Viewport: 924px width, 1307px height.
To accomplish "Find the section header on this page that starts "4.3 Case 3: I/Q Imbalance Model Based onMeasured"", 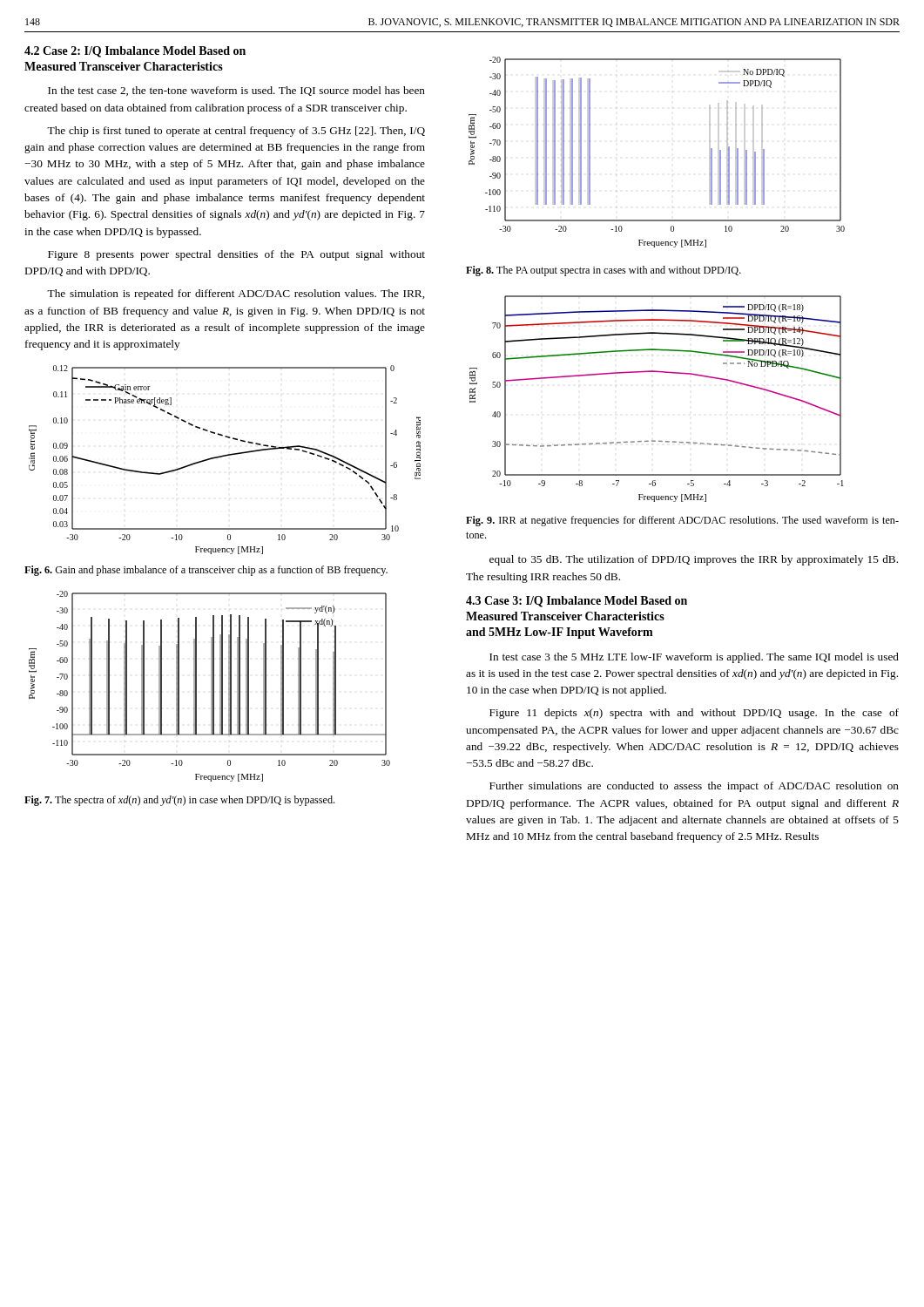I will (x=577, y=617).
